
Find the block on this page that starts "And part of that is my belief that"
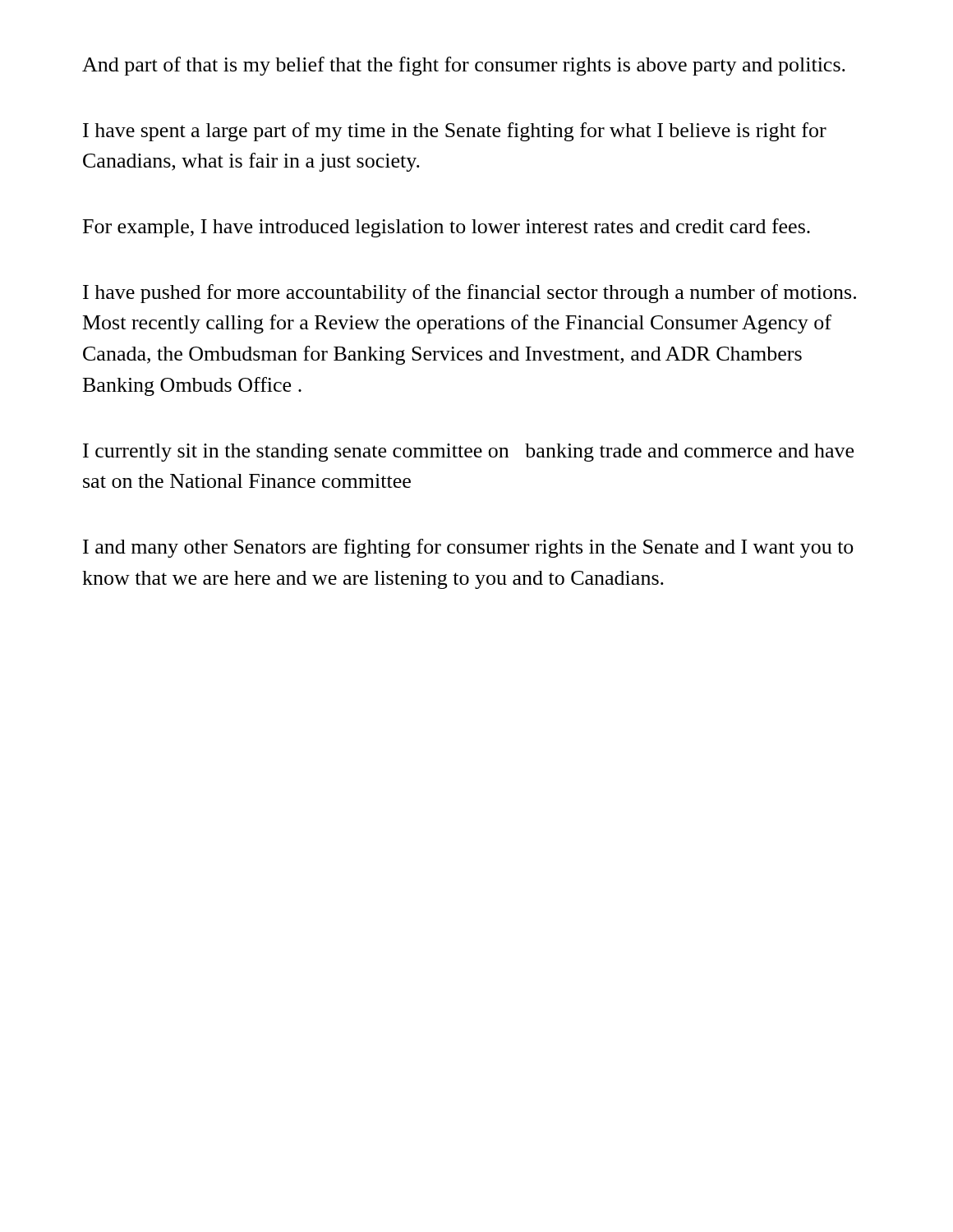pos(464,64)
